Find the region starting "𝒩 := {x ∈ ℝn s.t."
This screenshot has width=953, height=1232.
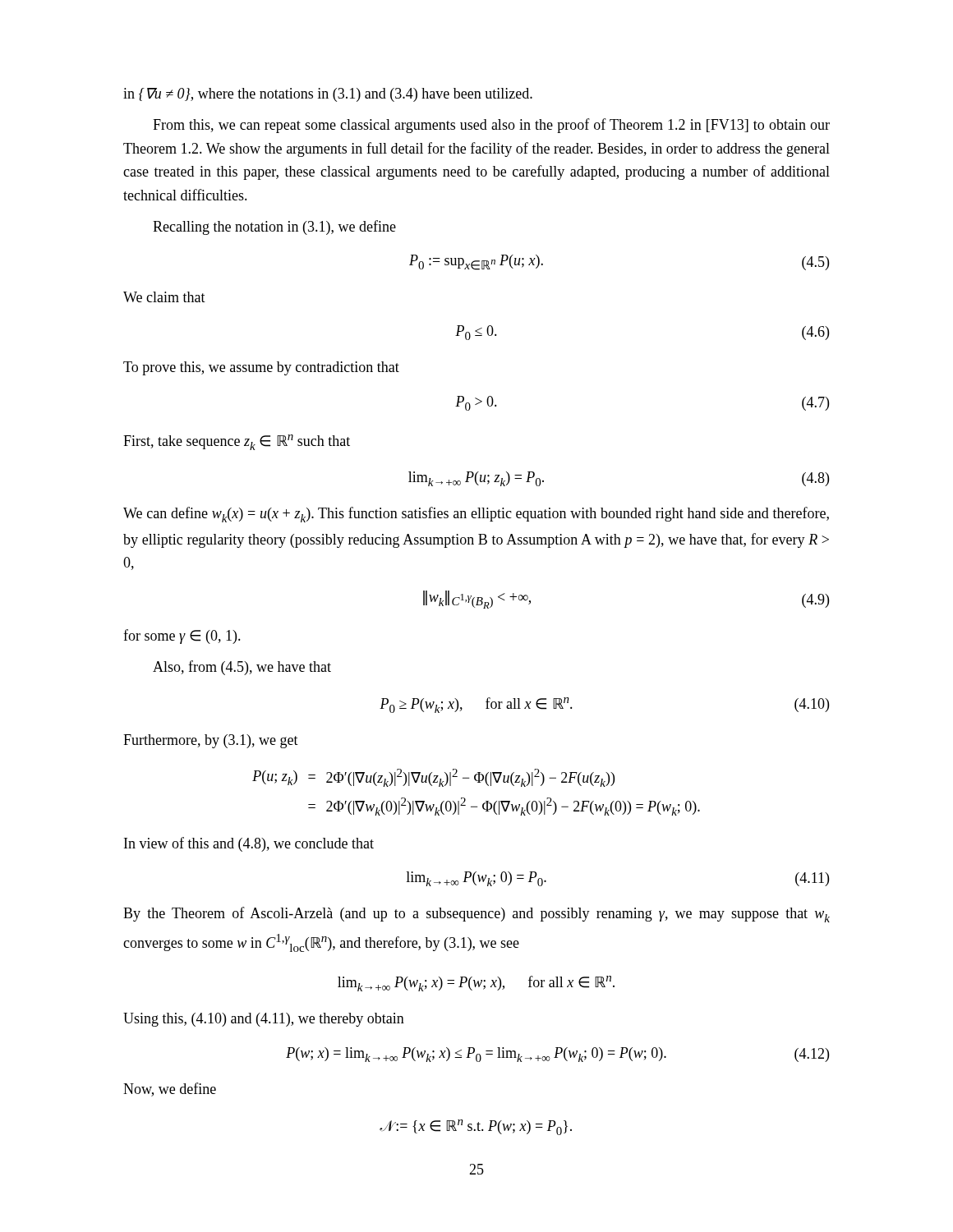pos(476,1126)
